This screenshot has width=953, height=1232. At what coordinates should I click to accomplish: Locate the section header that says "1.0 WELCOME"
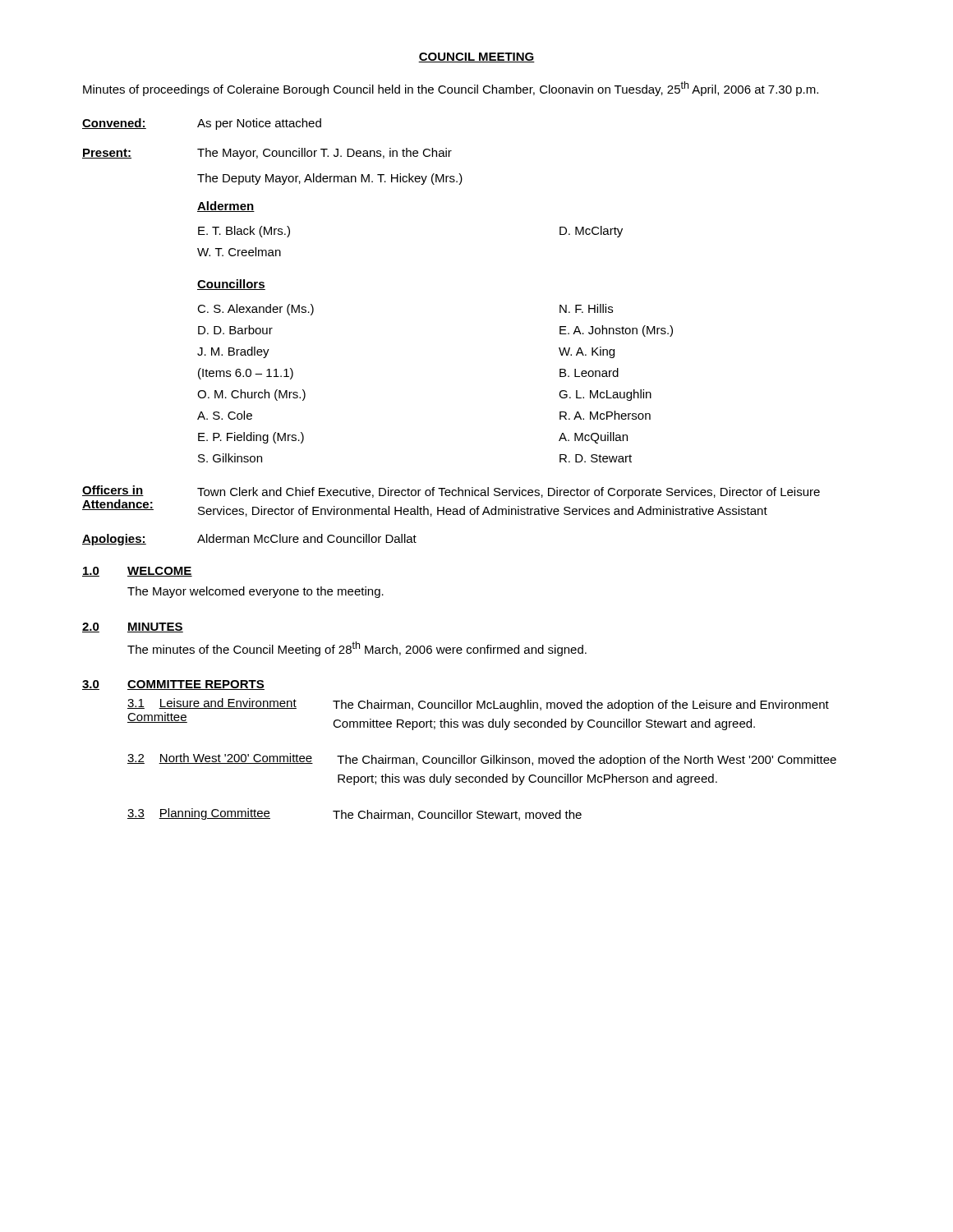click(137, 570)
